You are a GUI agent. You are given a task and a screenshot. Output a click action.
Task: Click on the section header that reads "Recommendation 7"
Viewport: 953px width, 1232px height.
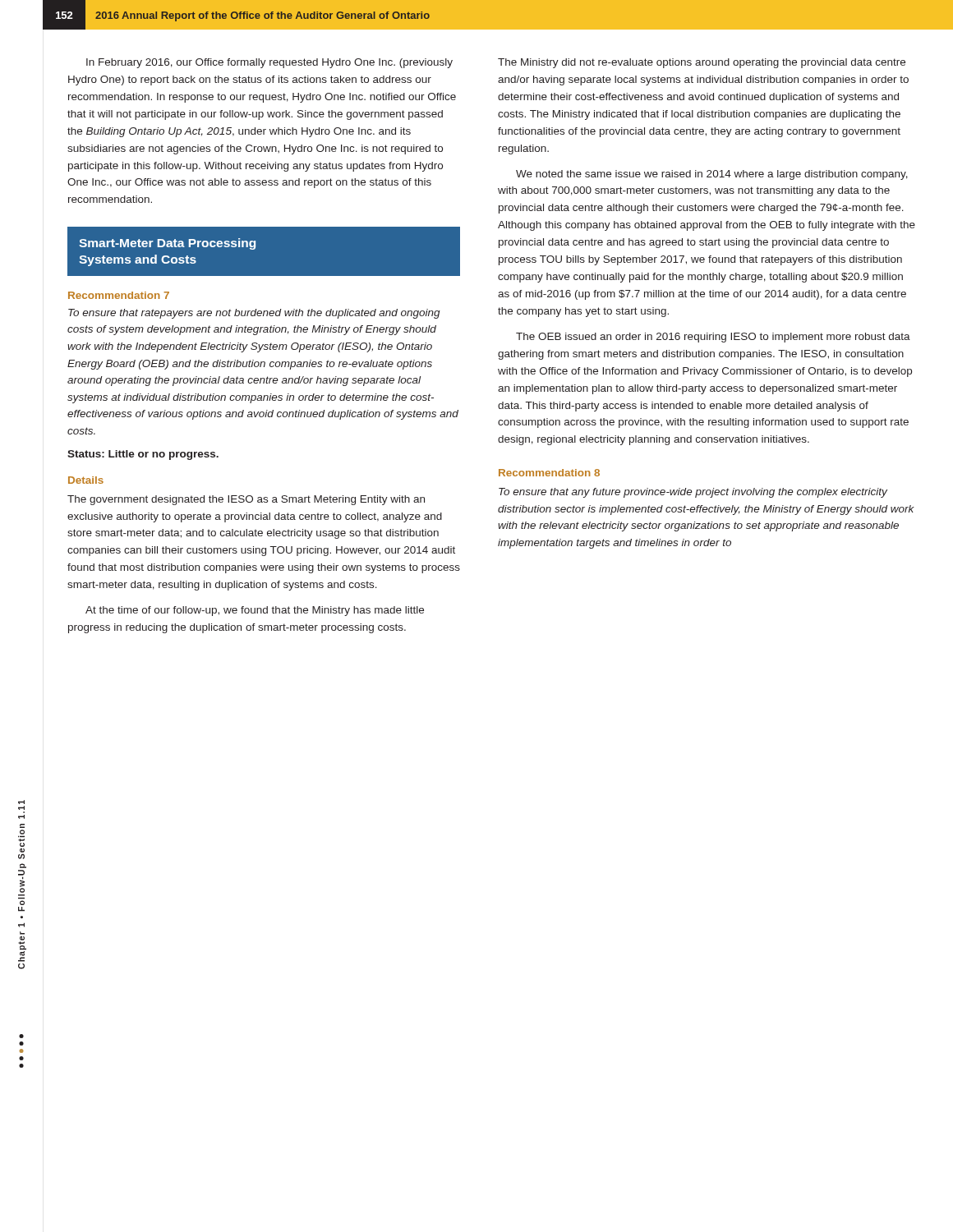pyautogui.click(x=119, y=295)
